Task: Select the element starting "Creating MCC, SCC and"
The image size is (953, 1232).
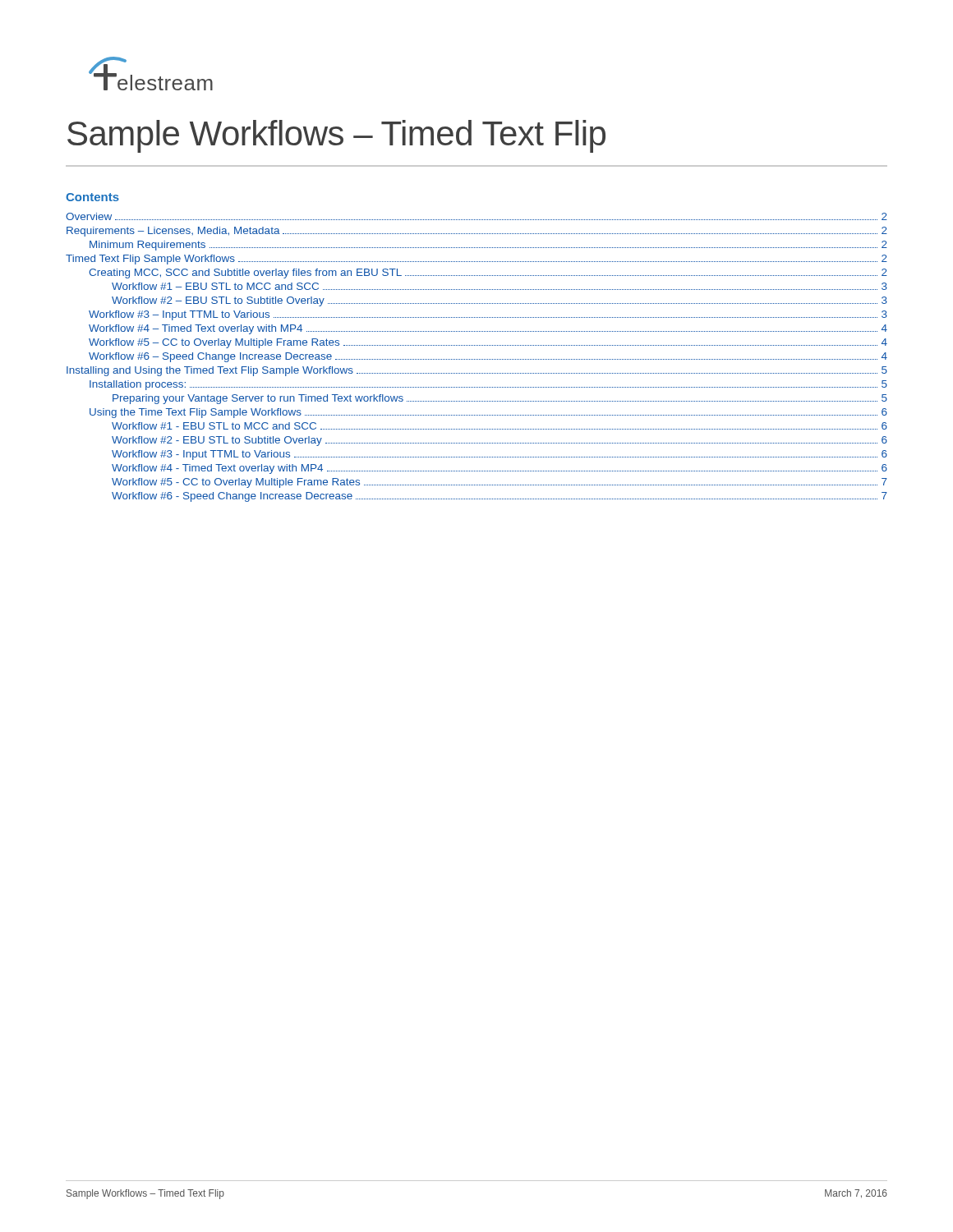Action: 488,272
